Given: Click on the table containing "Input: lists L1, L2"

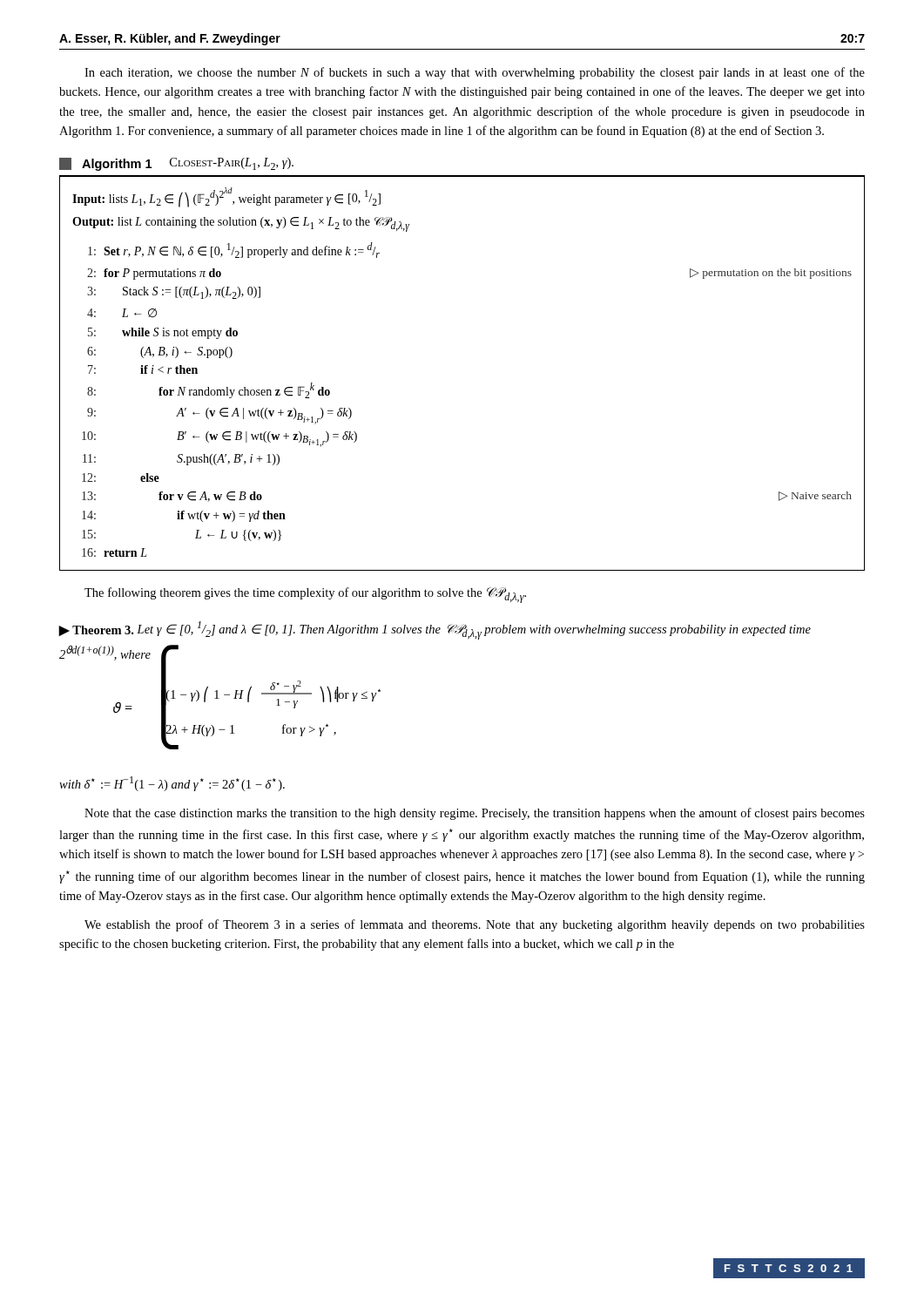Looking at the screenshot, I should click(462, 373).
